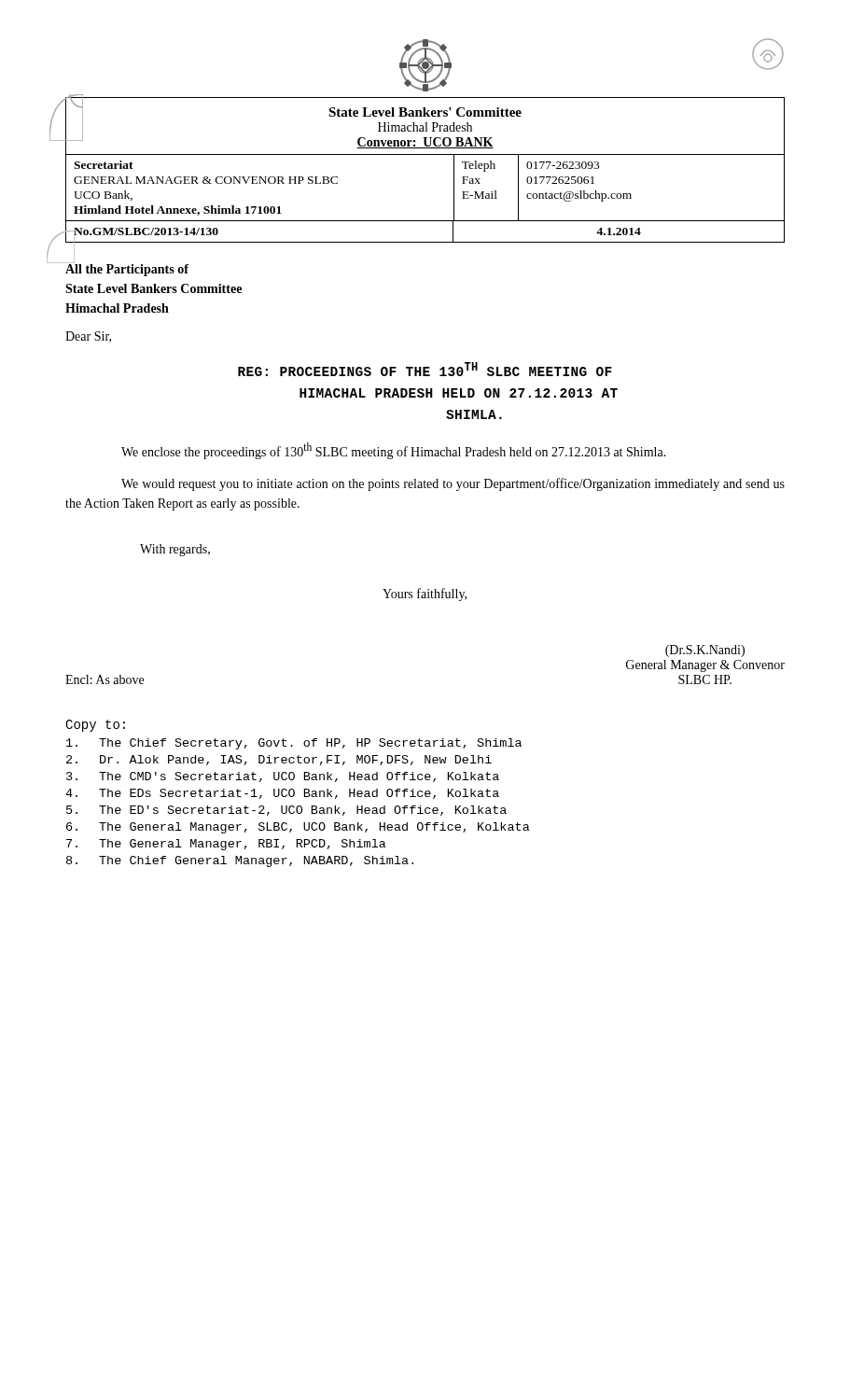The width and height of the screenshot is (850, 1400).
Task: Select the list item that reads "7.The General Manager, RBI,"
Action: pyautogui.click(x=226, y=844)
